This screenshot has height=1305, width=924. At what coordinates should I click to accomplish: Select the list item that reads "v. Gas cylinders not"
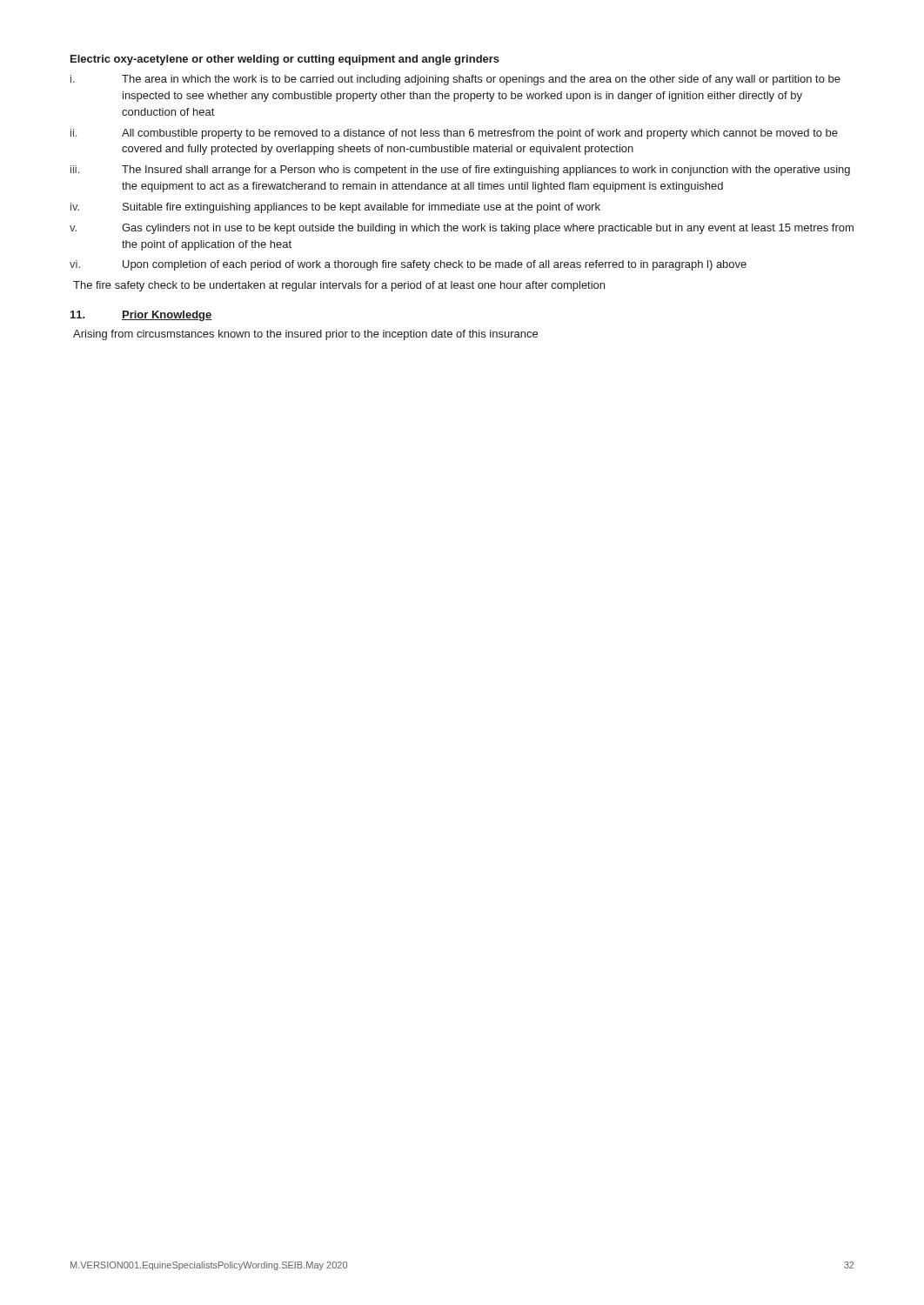[x=462, y=236]
